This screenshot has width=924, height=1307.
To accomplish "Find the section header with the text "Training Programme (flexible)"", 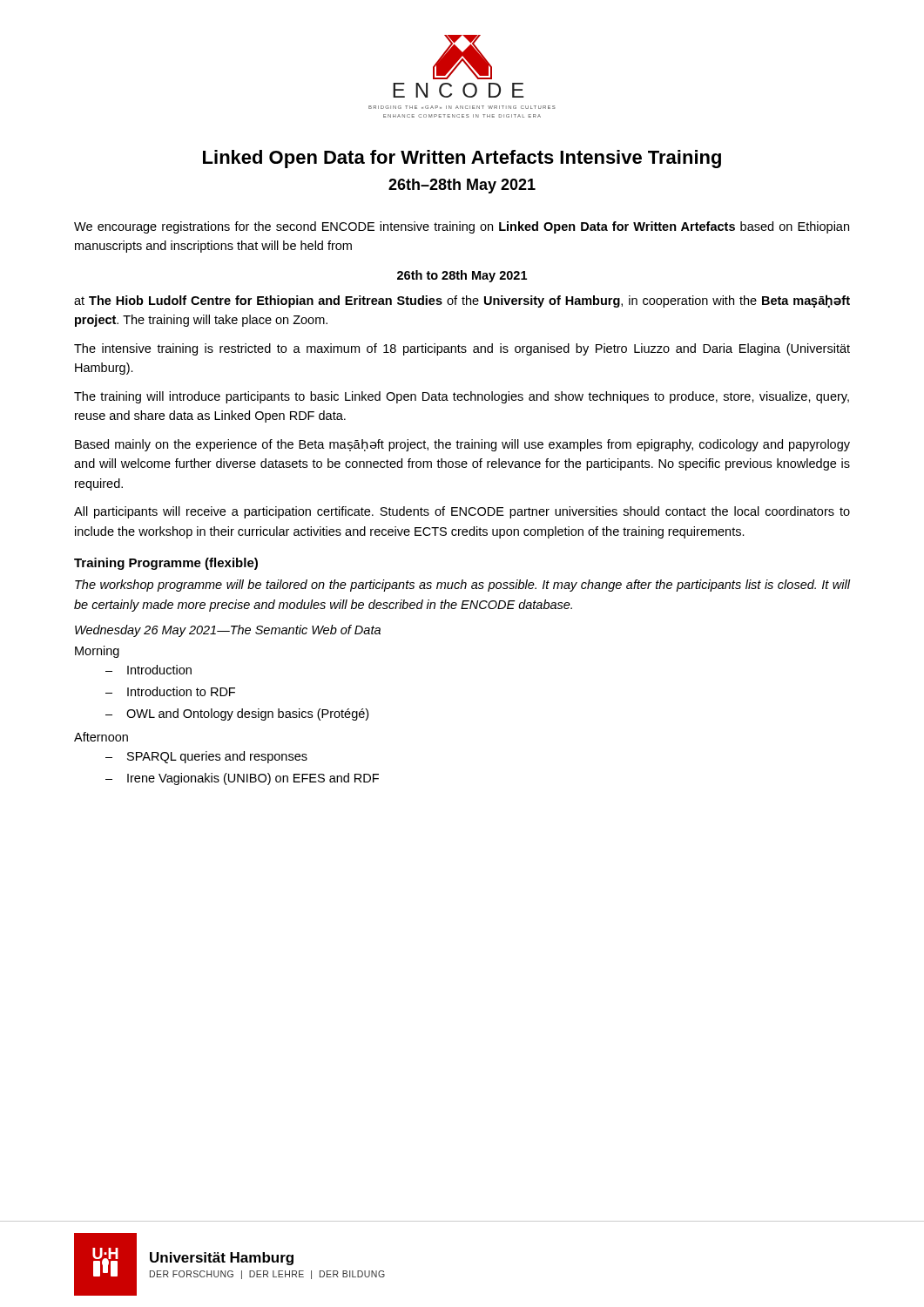I will (166, 563).
